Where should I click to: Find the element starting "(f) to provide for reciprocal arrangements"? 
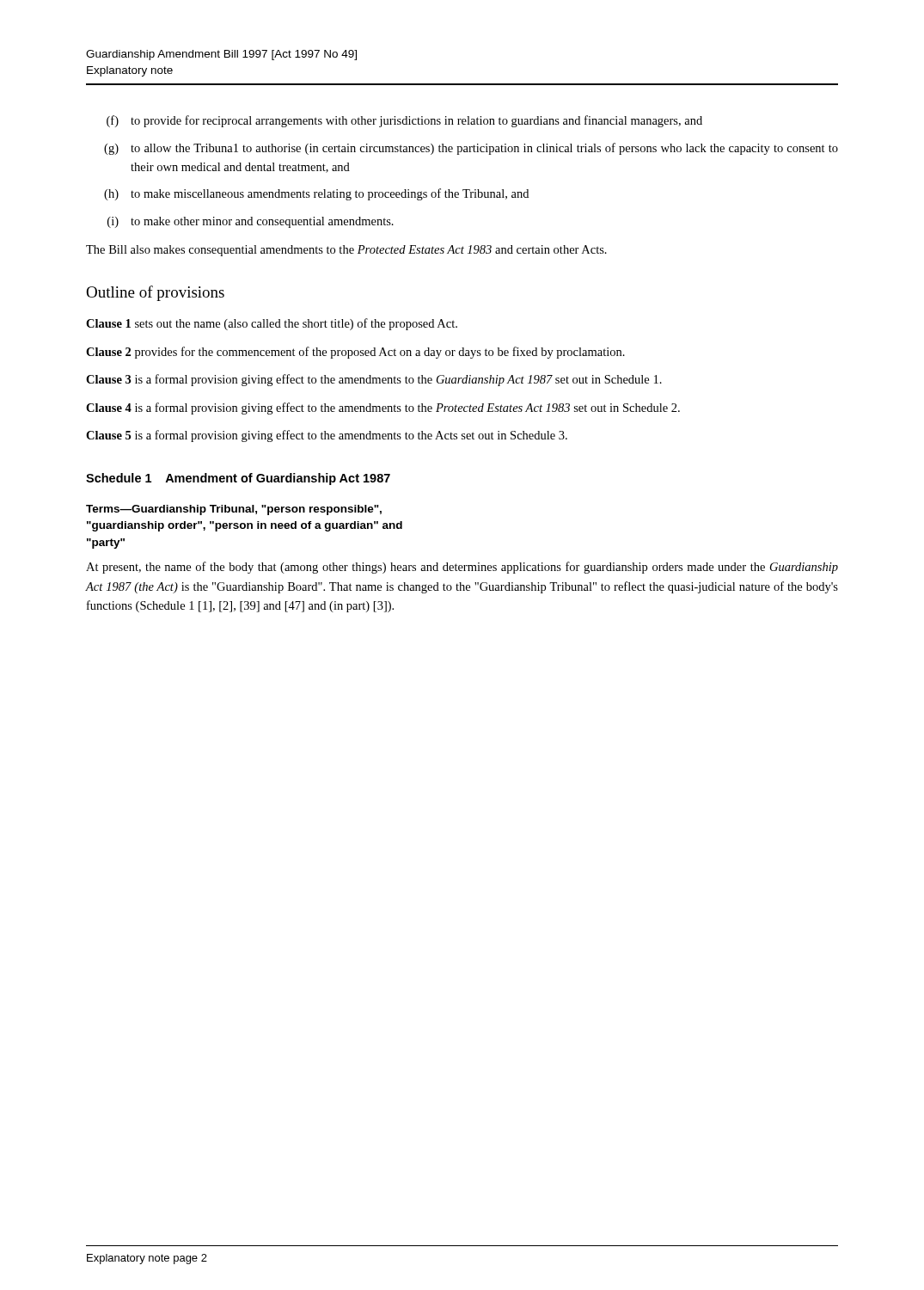click(x=462, y=121)
